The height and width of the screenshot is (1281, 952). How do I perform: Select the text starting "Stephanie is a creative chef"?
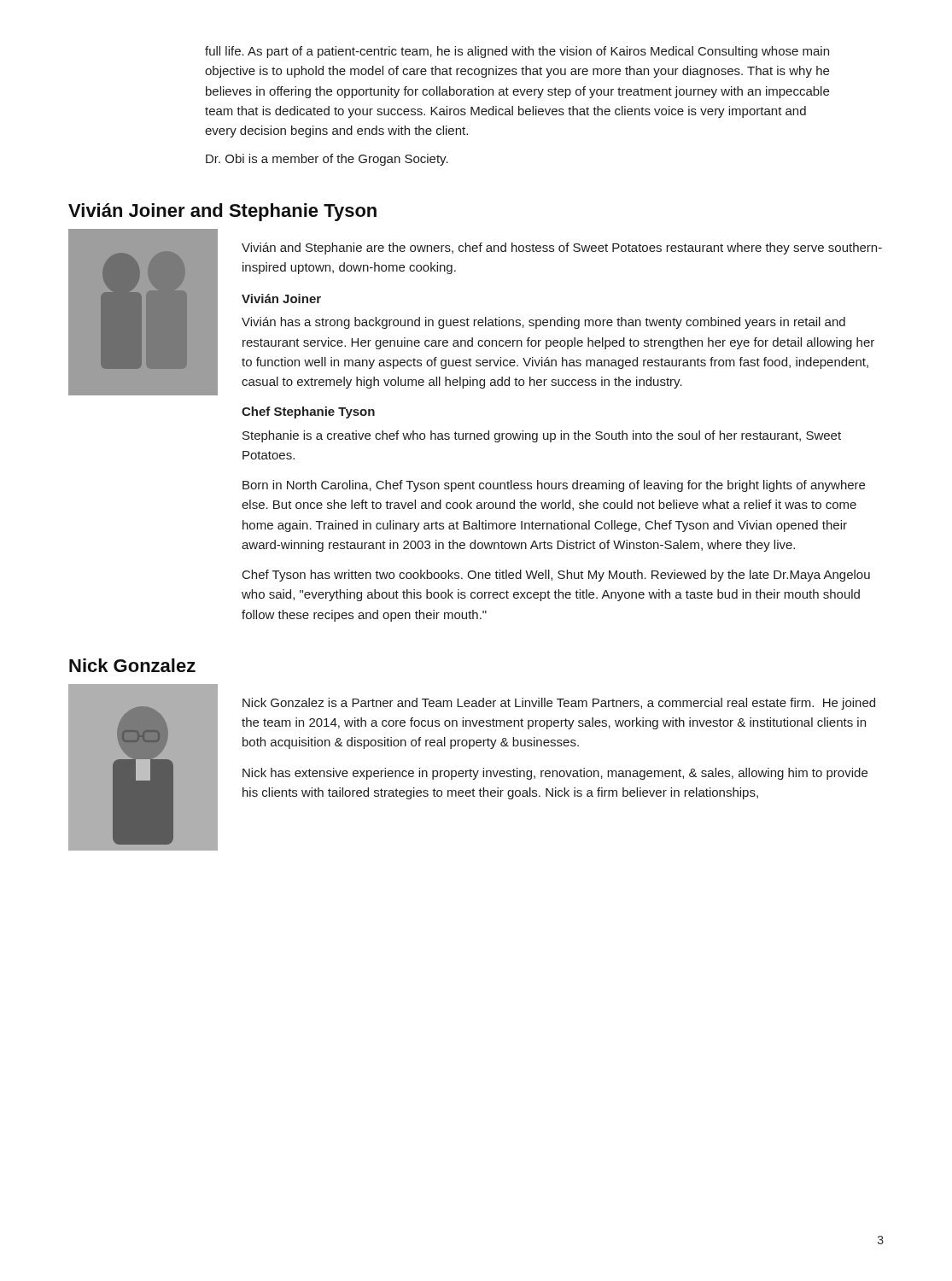click(x=541, y=445)
